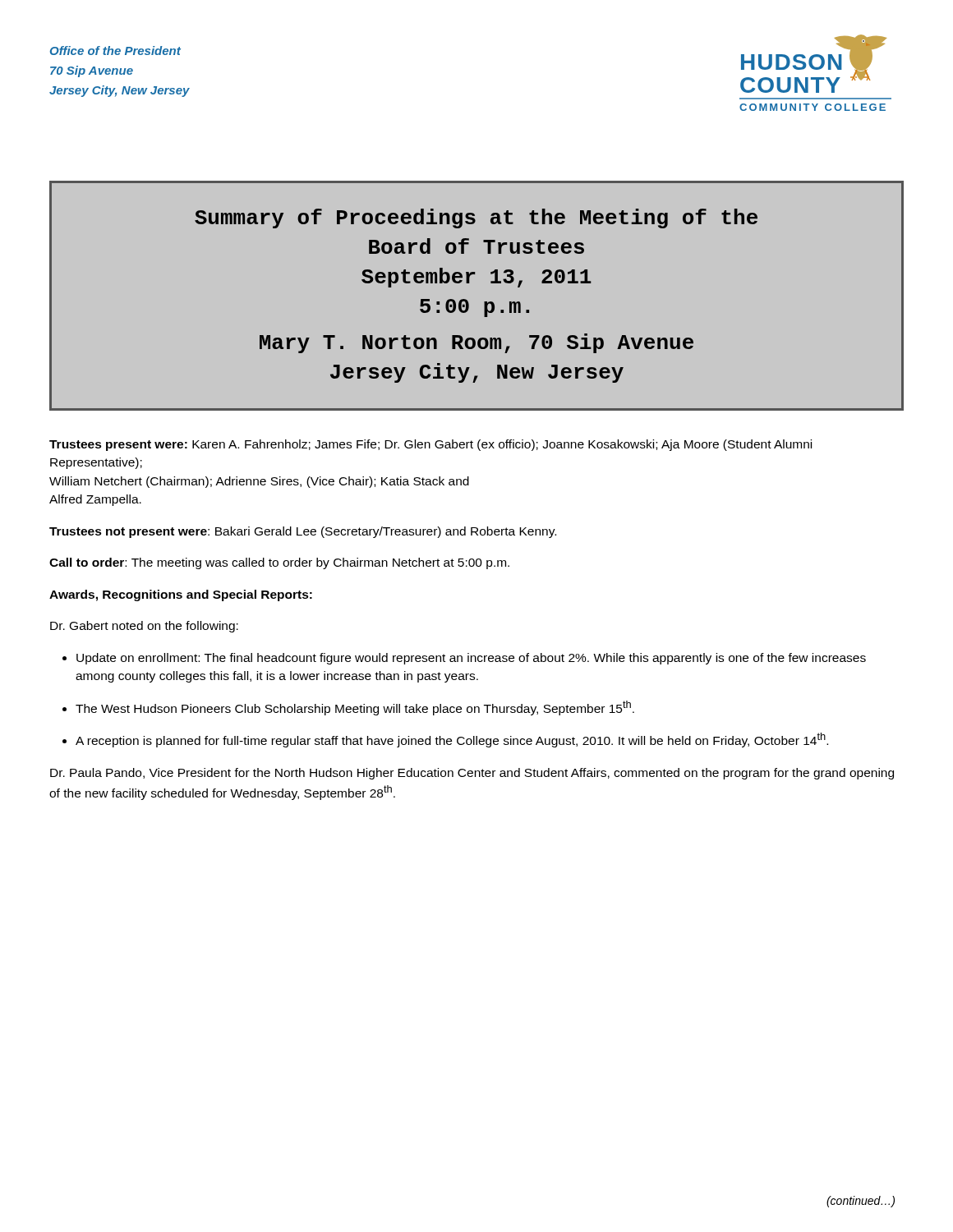The width and height of the screenshot is (953, 1232).
Task: Navigate to the passage starting "A reception is planned for full-time regular"
Action: [452, 739]
